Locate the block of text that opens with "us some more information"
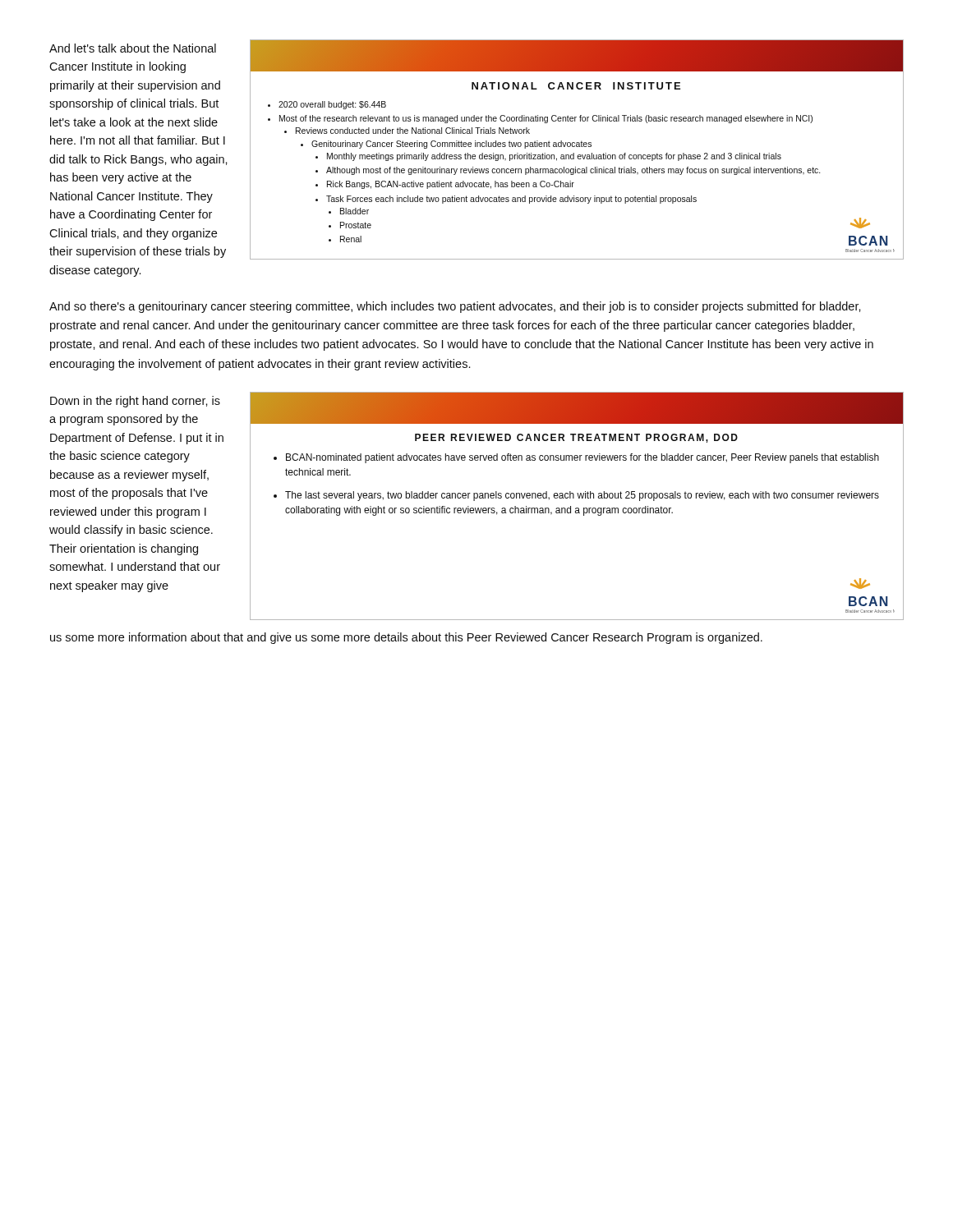 [406, 637]
